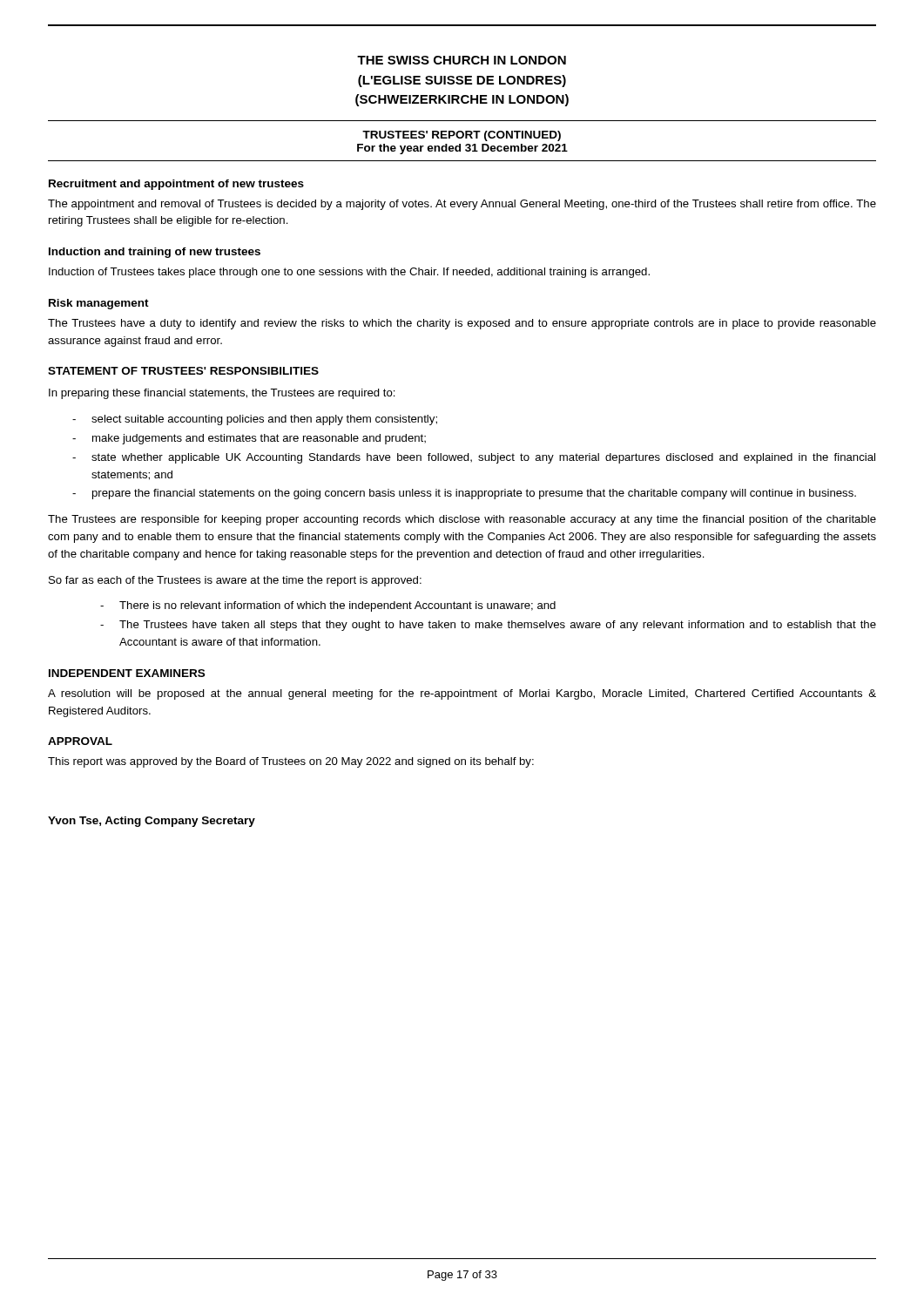The image size is (924, 1307).
Task: Find the block on this page that starts "Yvon Tse, Acting Company"
Action: pos(151,821)
